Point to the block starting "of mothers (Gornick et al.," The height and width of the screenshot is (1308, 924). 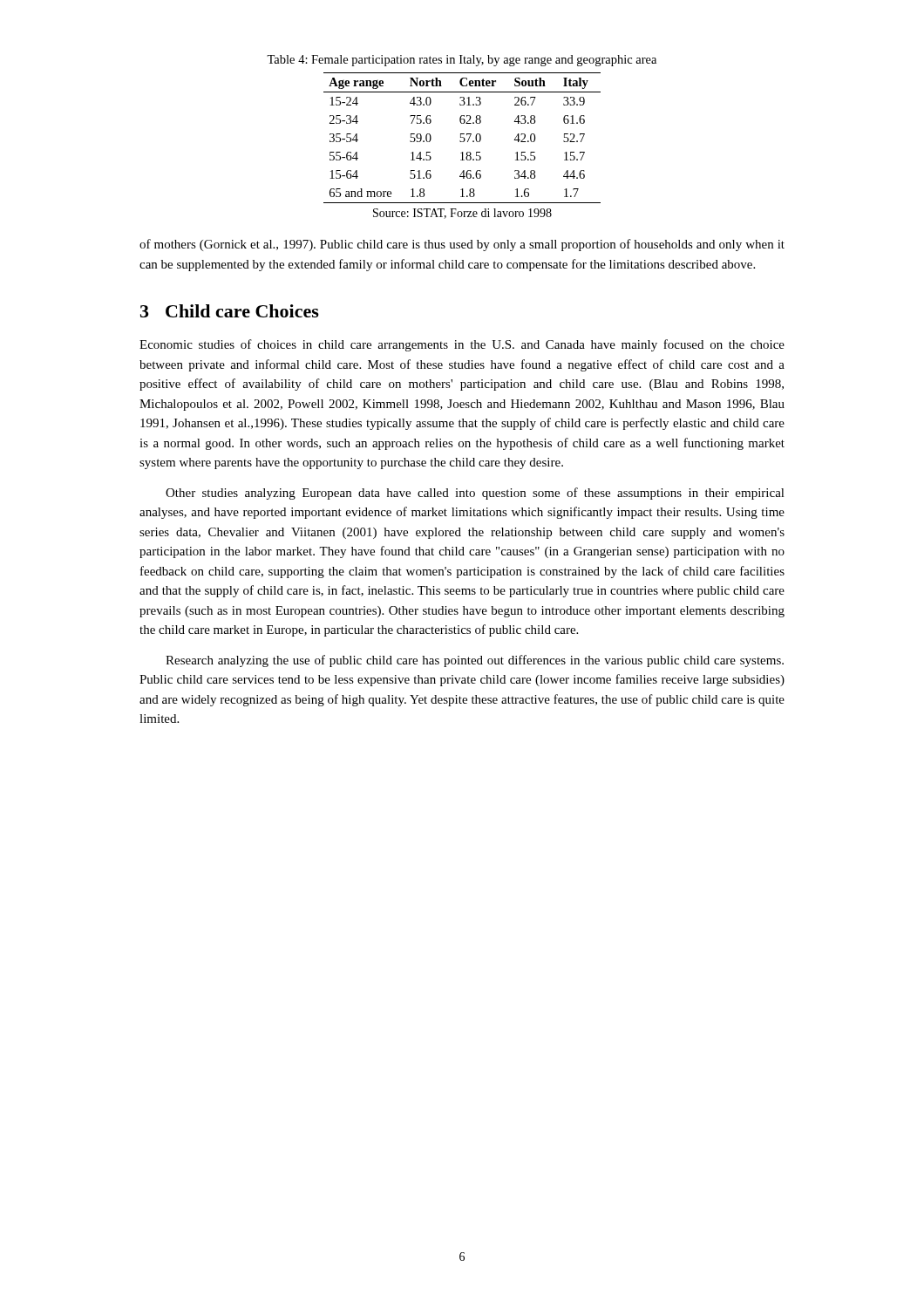(x=462, y=254)
